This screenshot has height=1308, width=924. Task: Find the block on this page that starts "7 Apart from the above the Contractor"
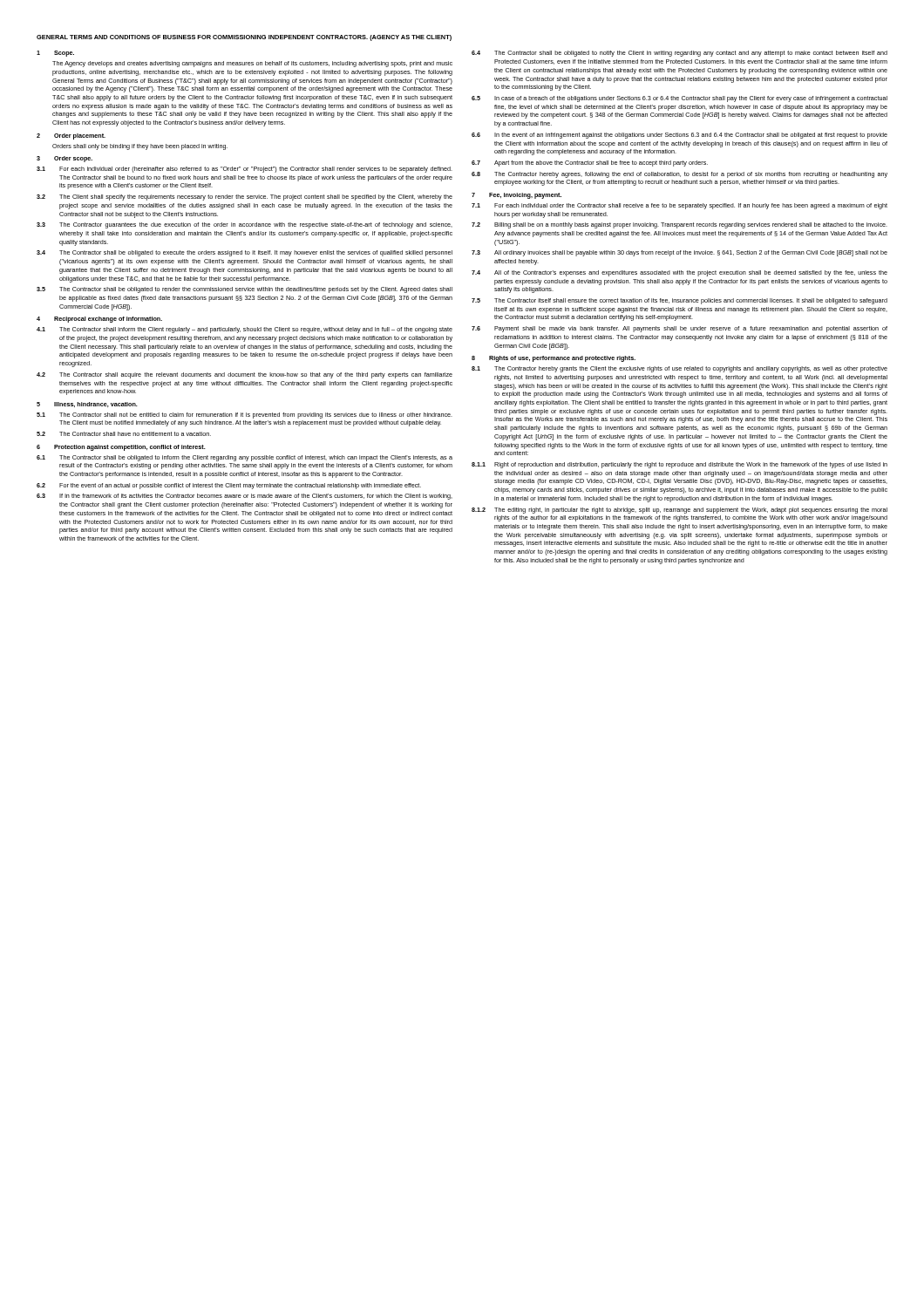tap(680, 163)
